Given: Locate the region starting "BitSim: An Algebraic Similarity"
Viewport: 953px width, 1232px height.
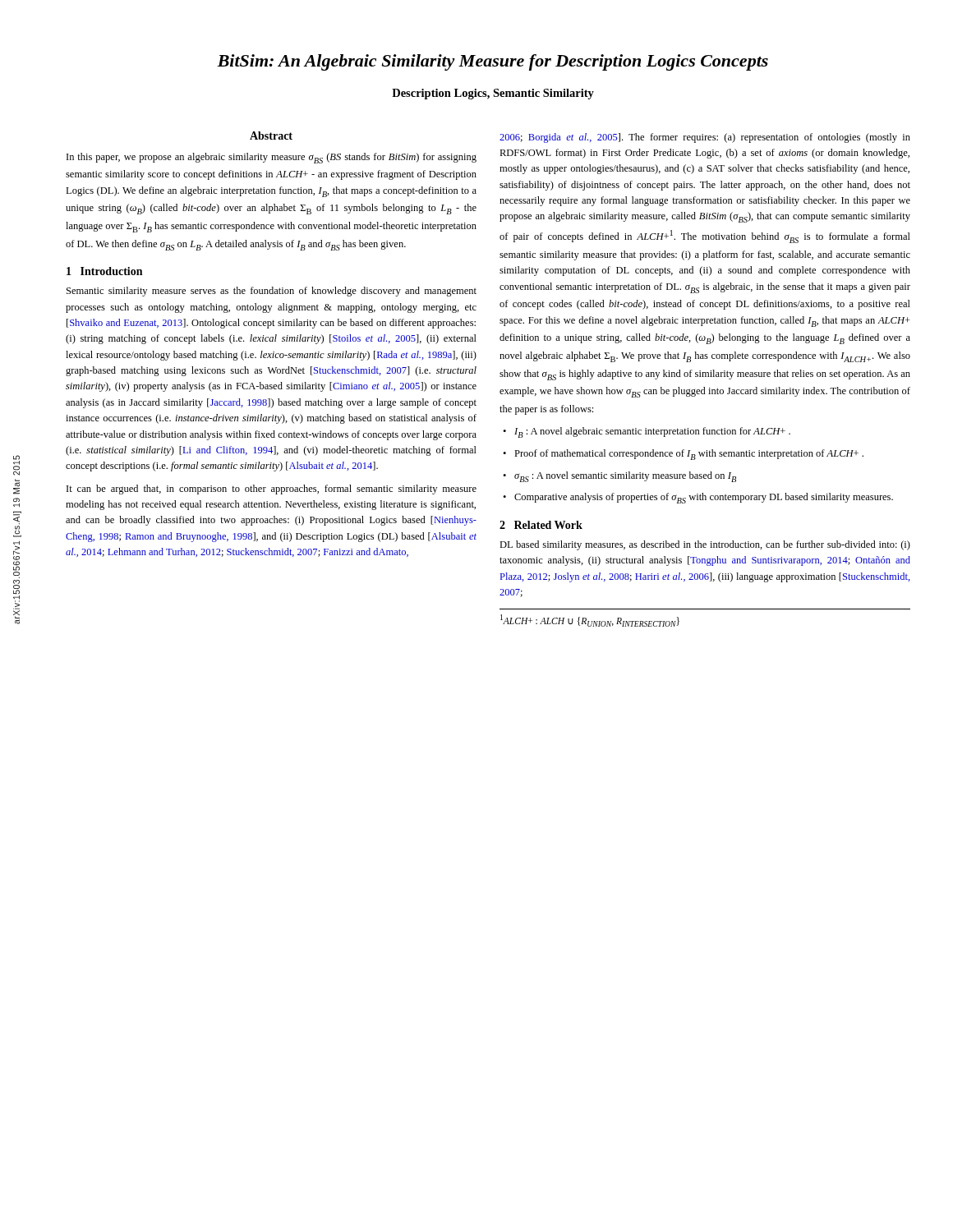Looking at the screenshot, I should [493, 60].
